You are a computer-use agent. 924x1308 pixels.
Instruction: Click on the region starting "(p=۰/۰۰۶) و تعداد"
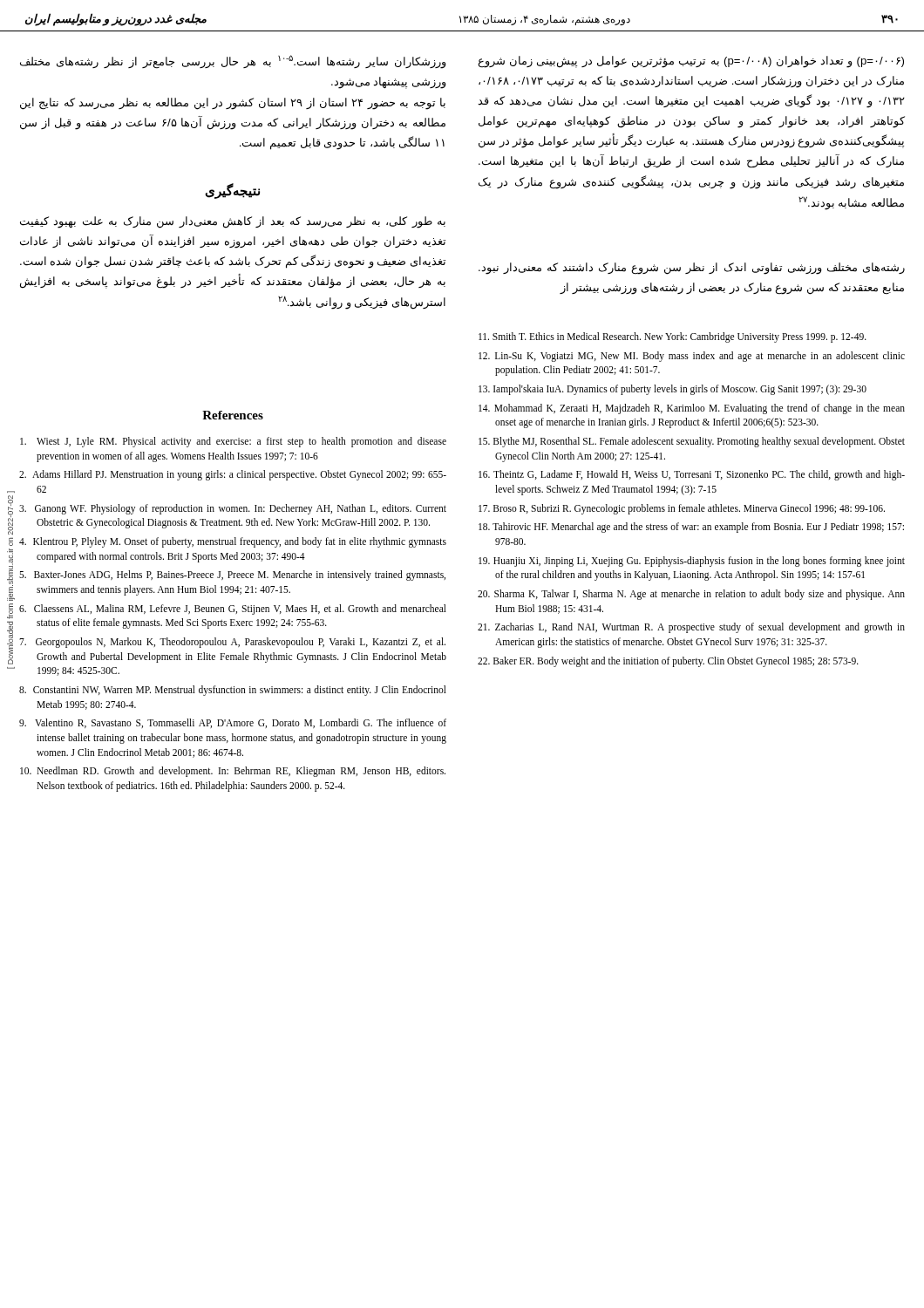coord(691,132)
